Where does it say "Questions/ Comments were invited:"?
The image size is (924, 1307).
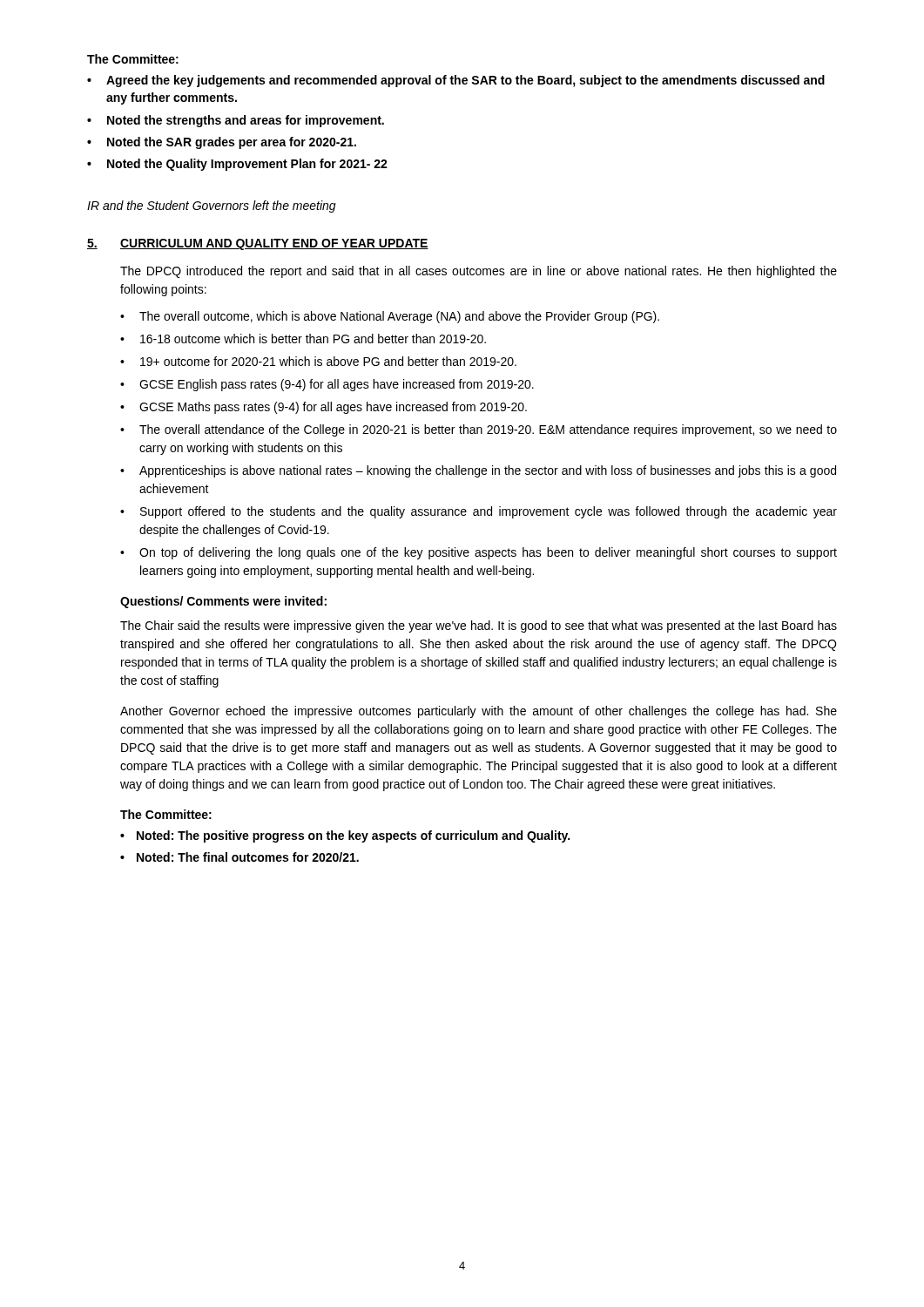[224, 602]
